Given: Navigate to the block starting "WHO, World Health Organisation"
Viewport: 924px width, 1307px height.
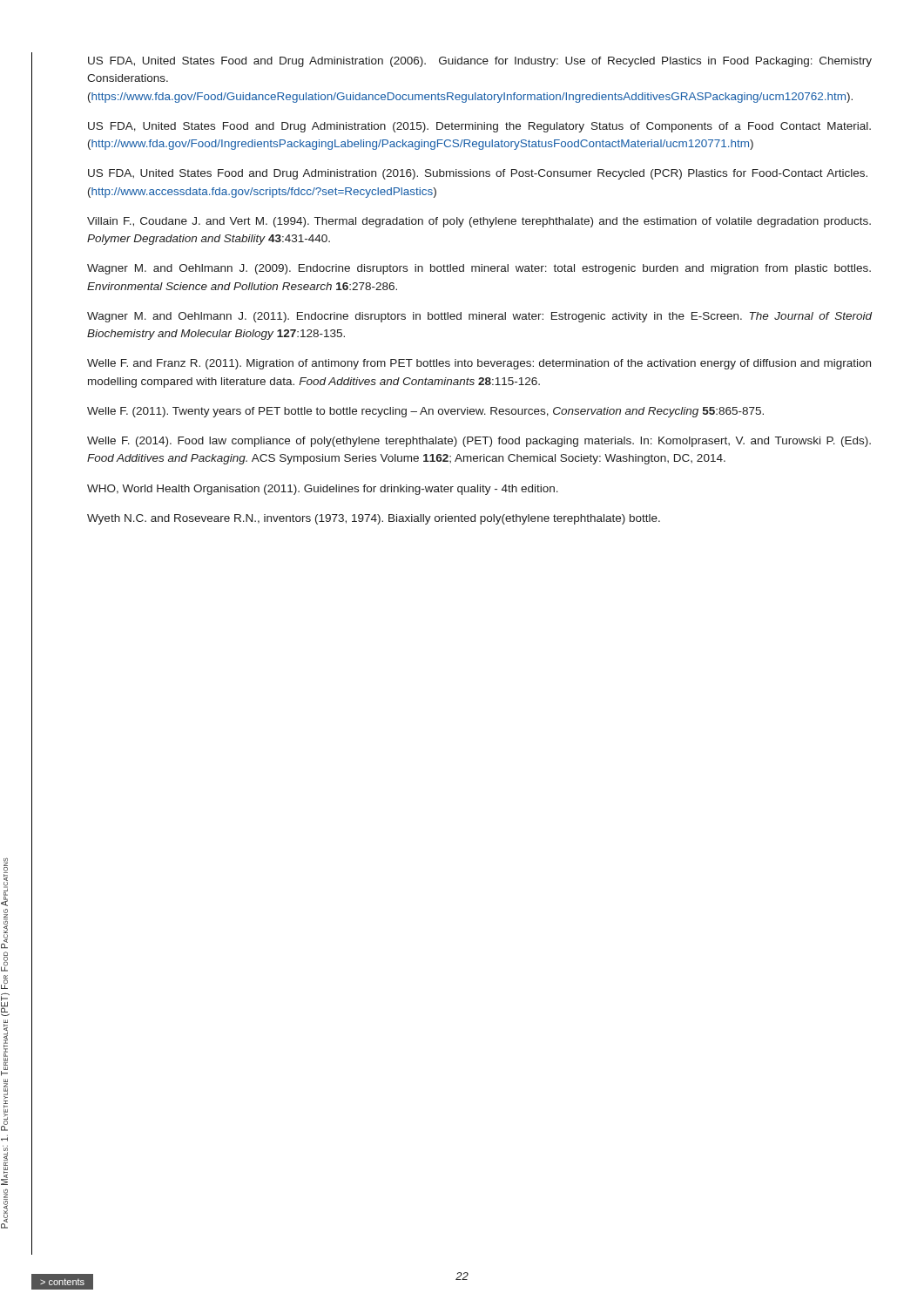Looking at the screenshot, I should [323, 488].
